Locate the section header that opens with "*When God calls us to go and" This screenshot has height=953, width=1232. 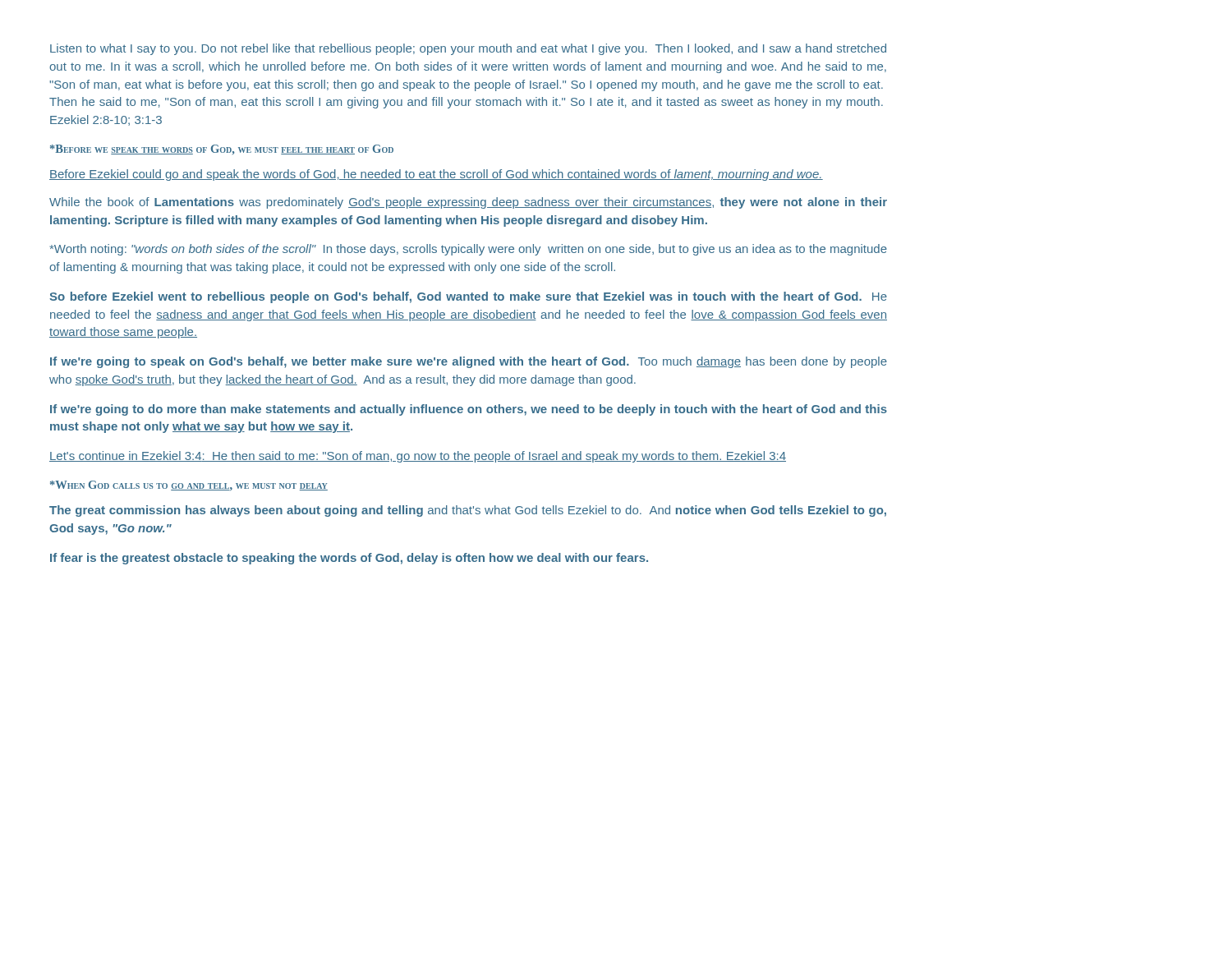(x=188, y=485)
